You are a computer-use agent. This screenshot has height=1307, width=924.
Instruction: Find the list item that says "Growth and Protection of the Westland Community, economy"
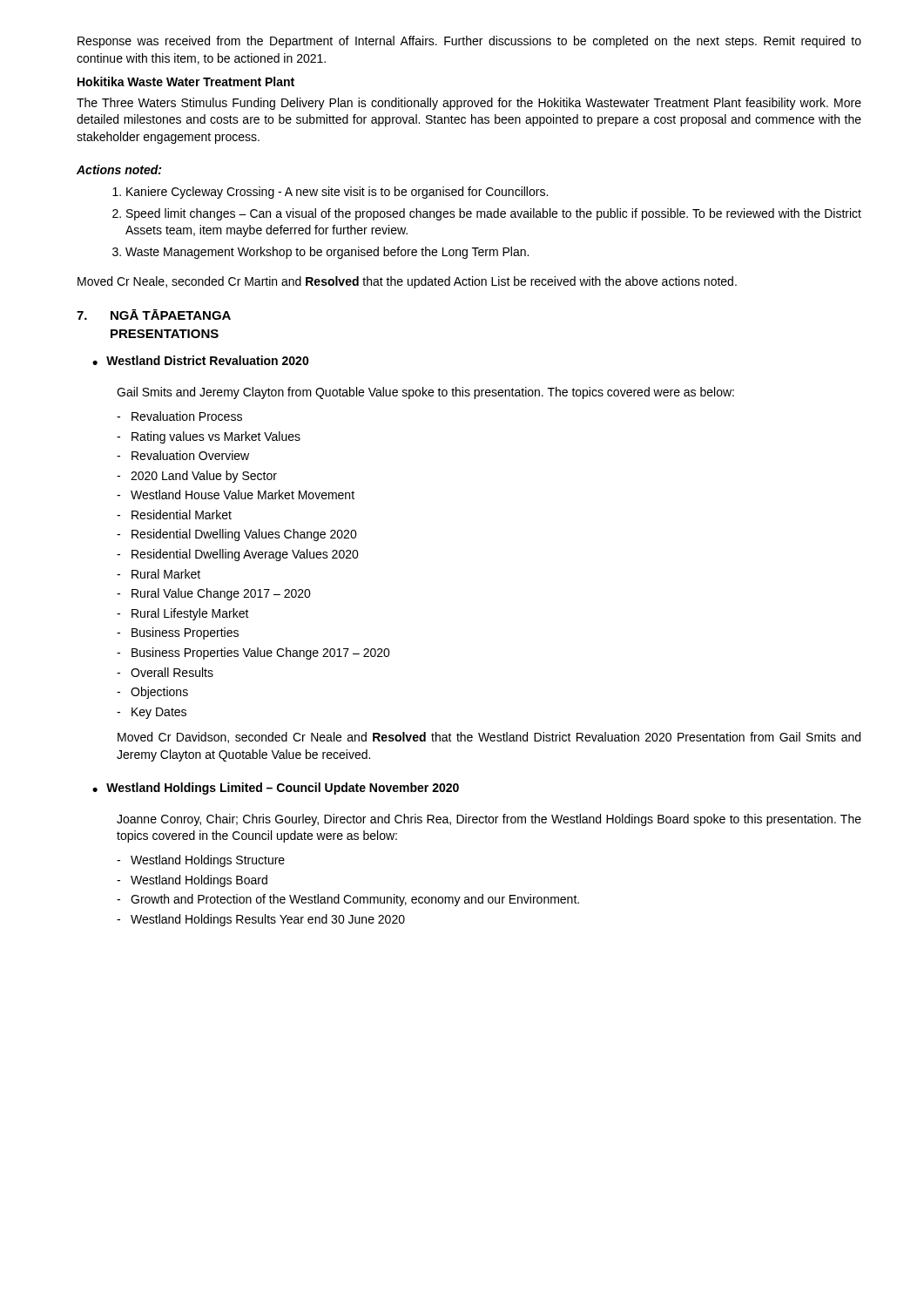pos(489,900)
